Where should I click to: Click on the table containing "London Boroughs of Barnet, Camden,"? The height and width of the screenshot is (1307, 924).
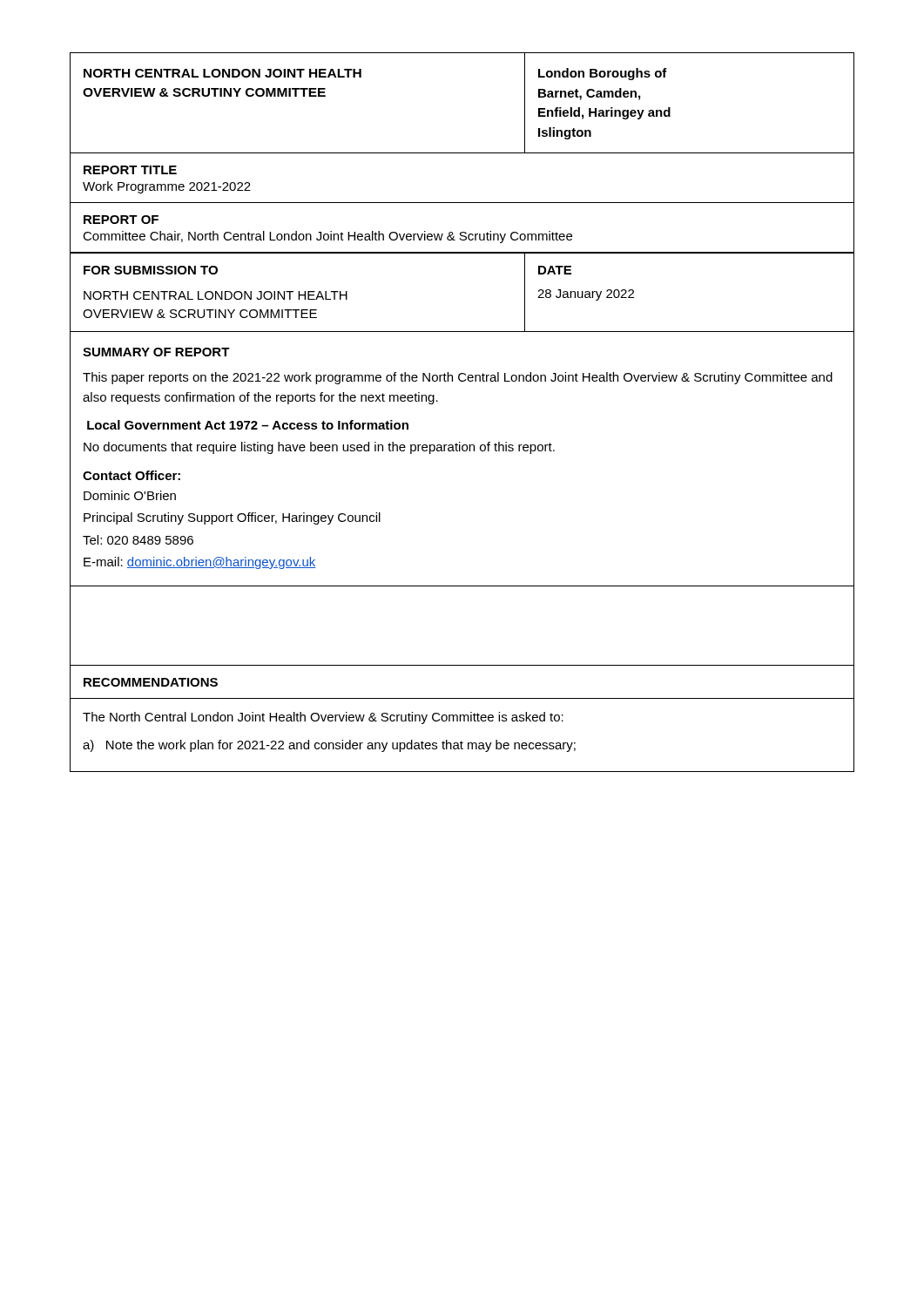[462, 103]
